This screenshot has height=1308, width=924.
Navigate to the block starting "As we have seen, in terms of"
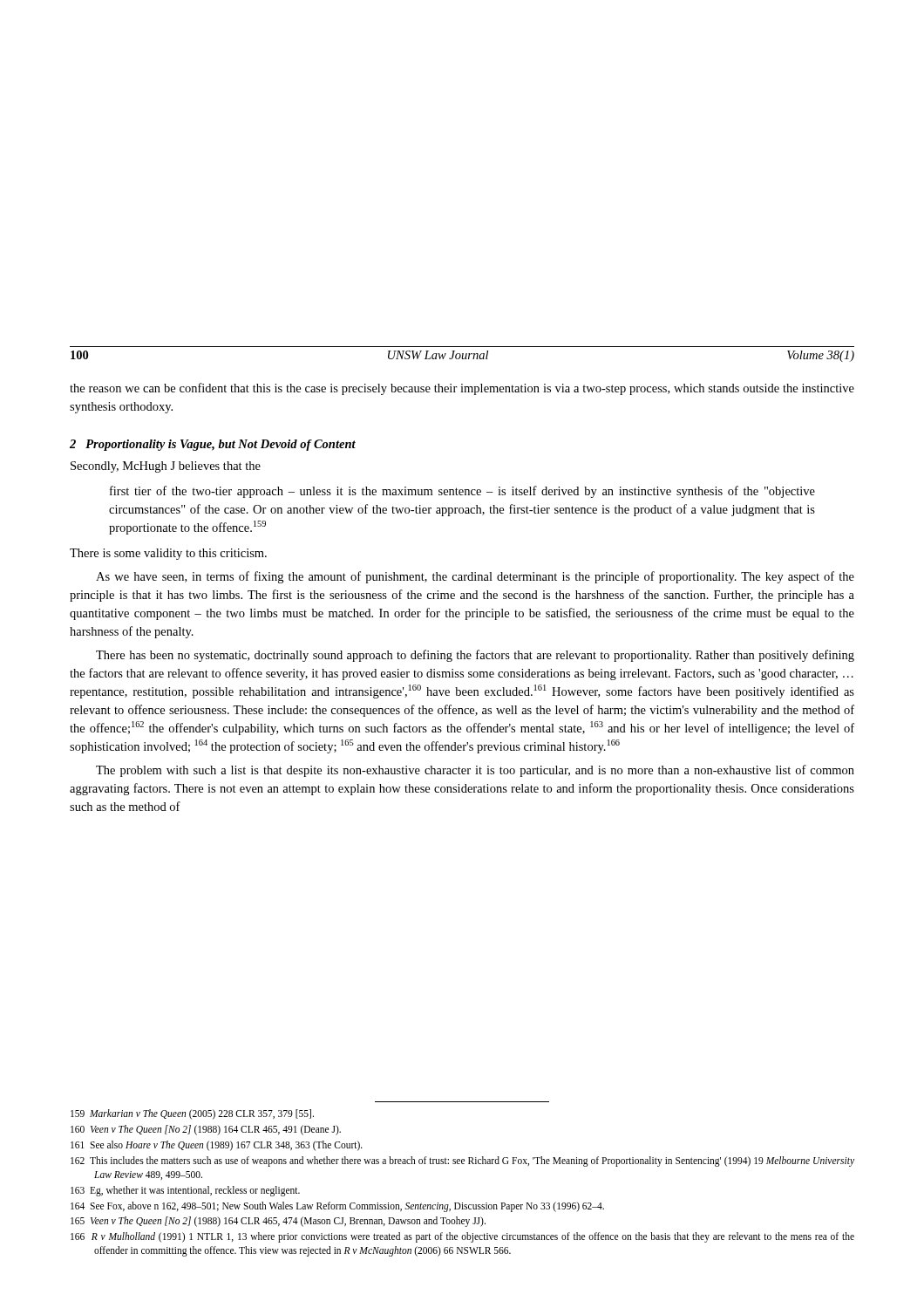point(462,604)
